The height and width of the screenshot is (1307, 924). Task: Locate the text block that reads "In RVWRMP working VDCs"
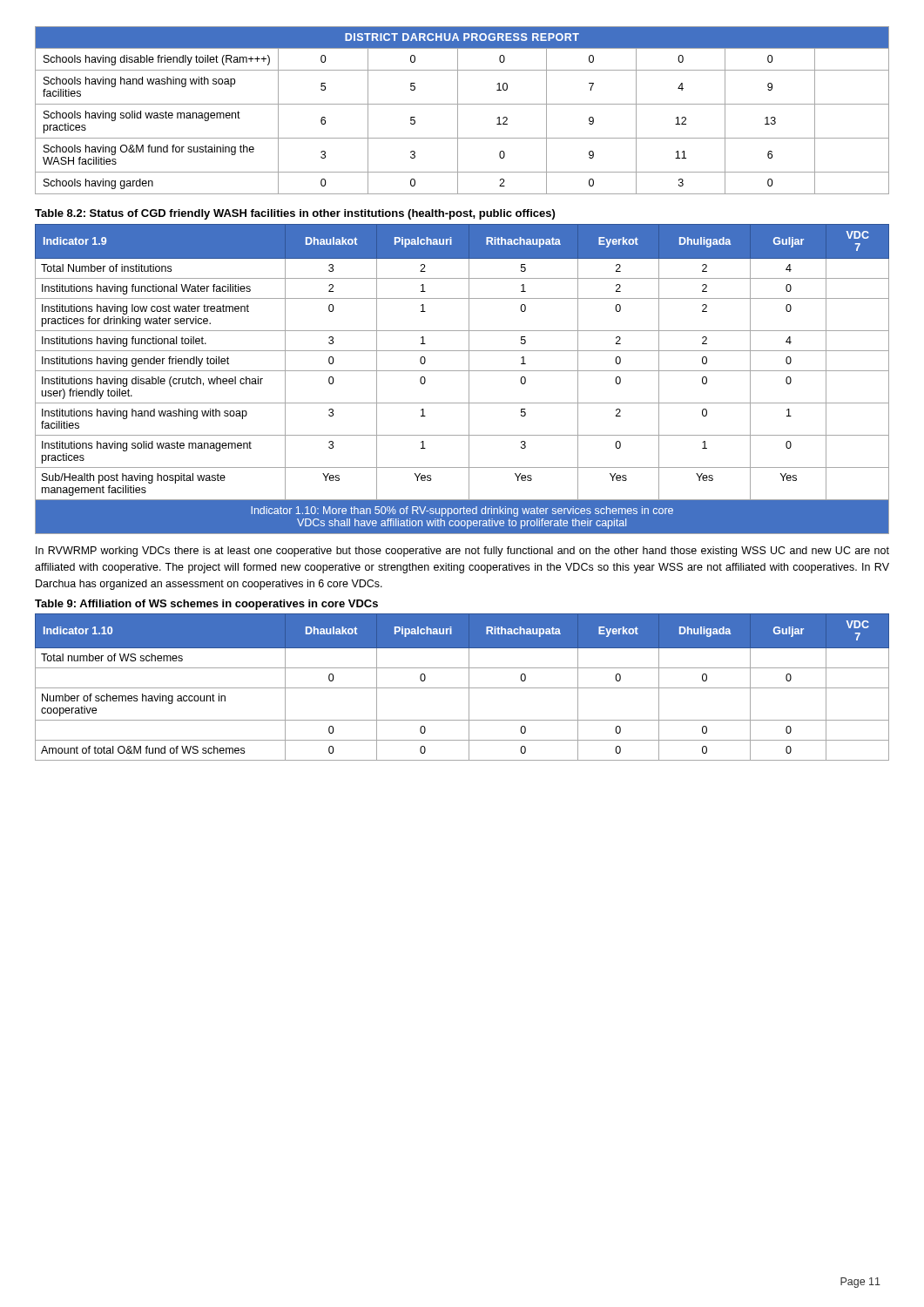(462, 567)
